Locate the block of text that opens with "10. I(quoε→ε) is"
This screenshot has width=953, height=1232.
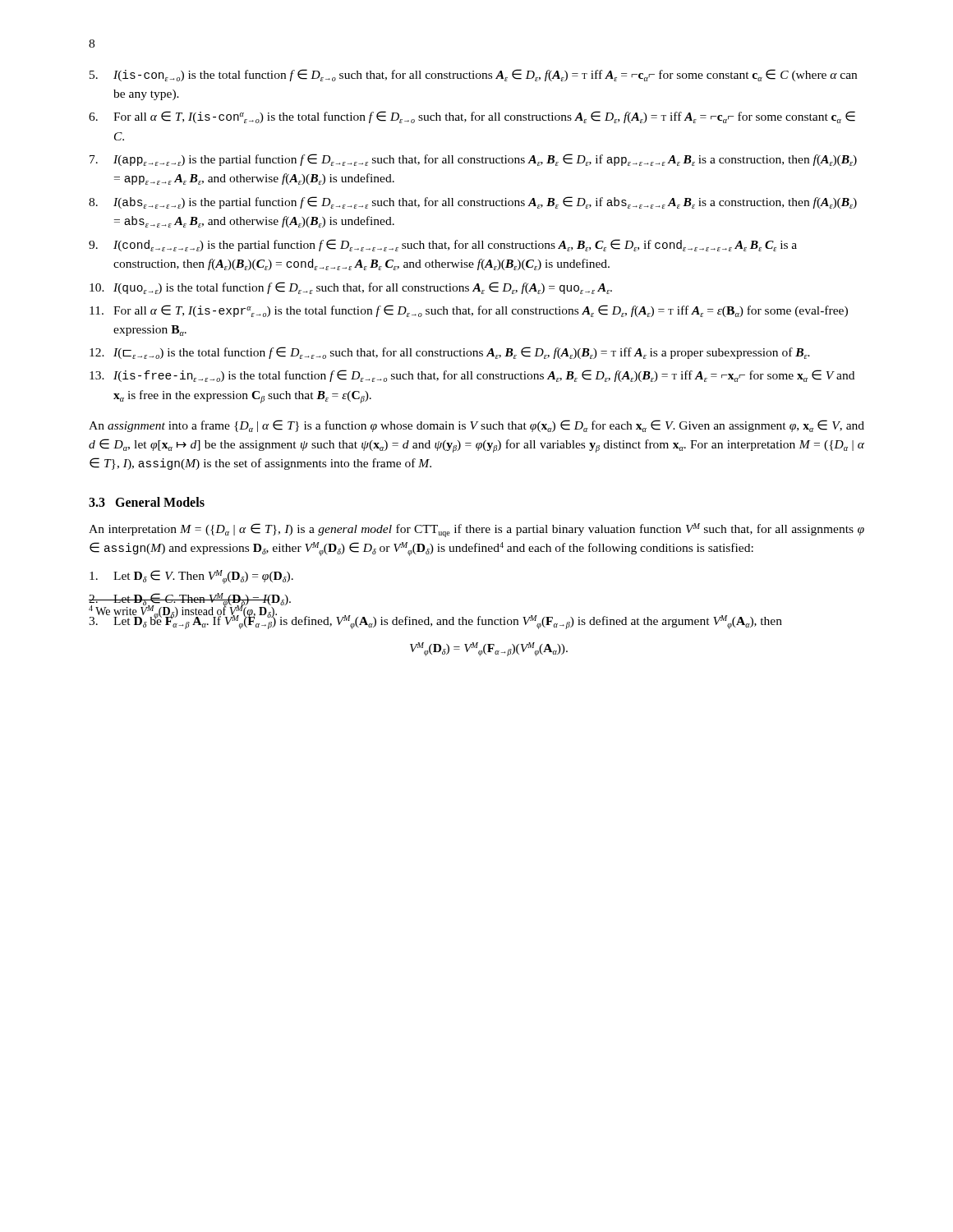476,288
